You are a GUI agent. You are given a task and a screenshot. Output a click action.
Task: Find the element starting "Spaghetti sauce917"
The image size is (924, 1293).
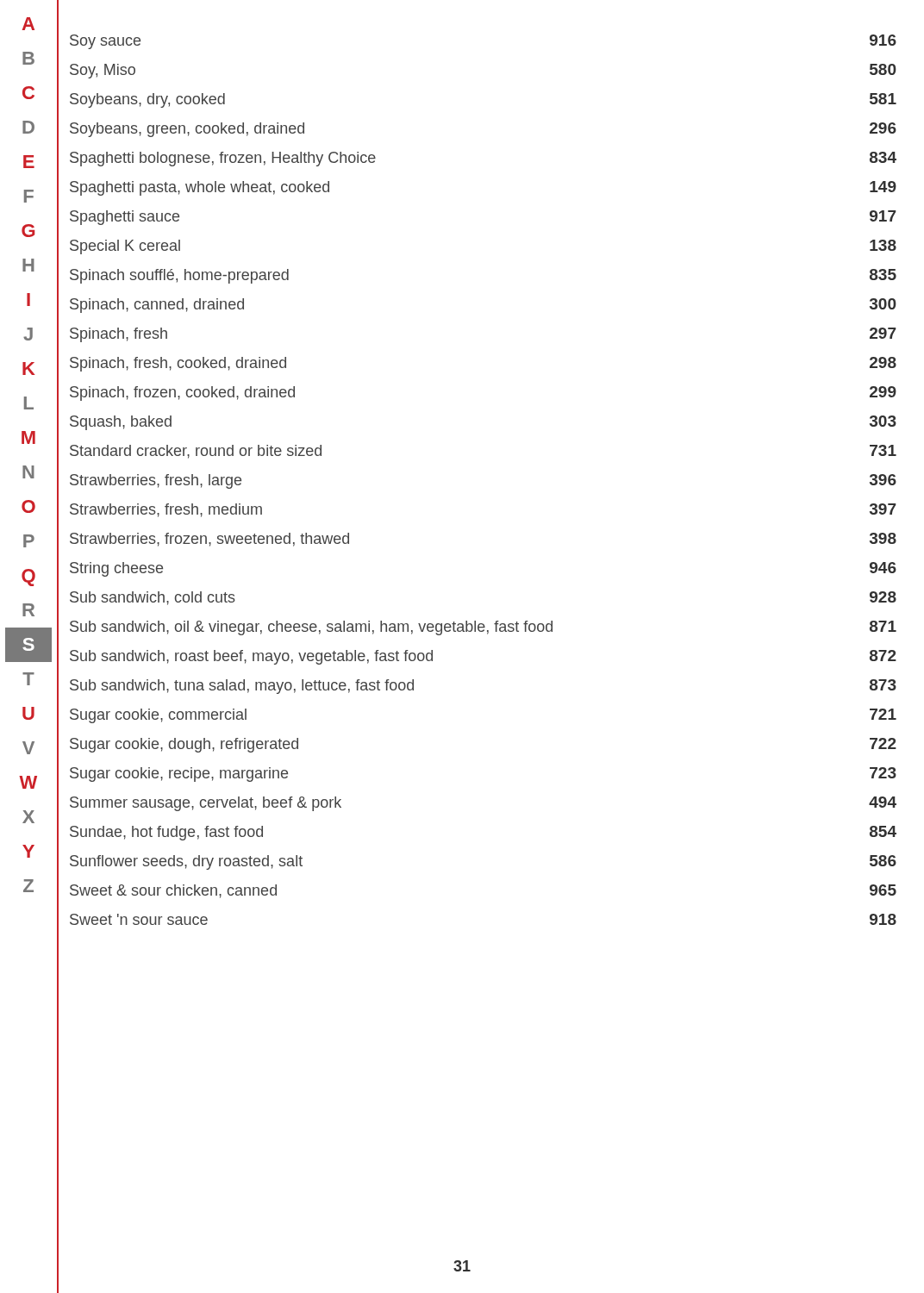pyautogui.click(x=128, y=218)
